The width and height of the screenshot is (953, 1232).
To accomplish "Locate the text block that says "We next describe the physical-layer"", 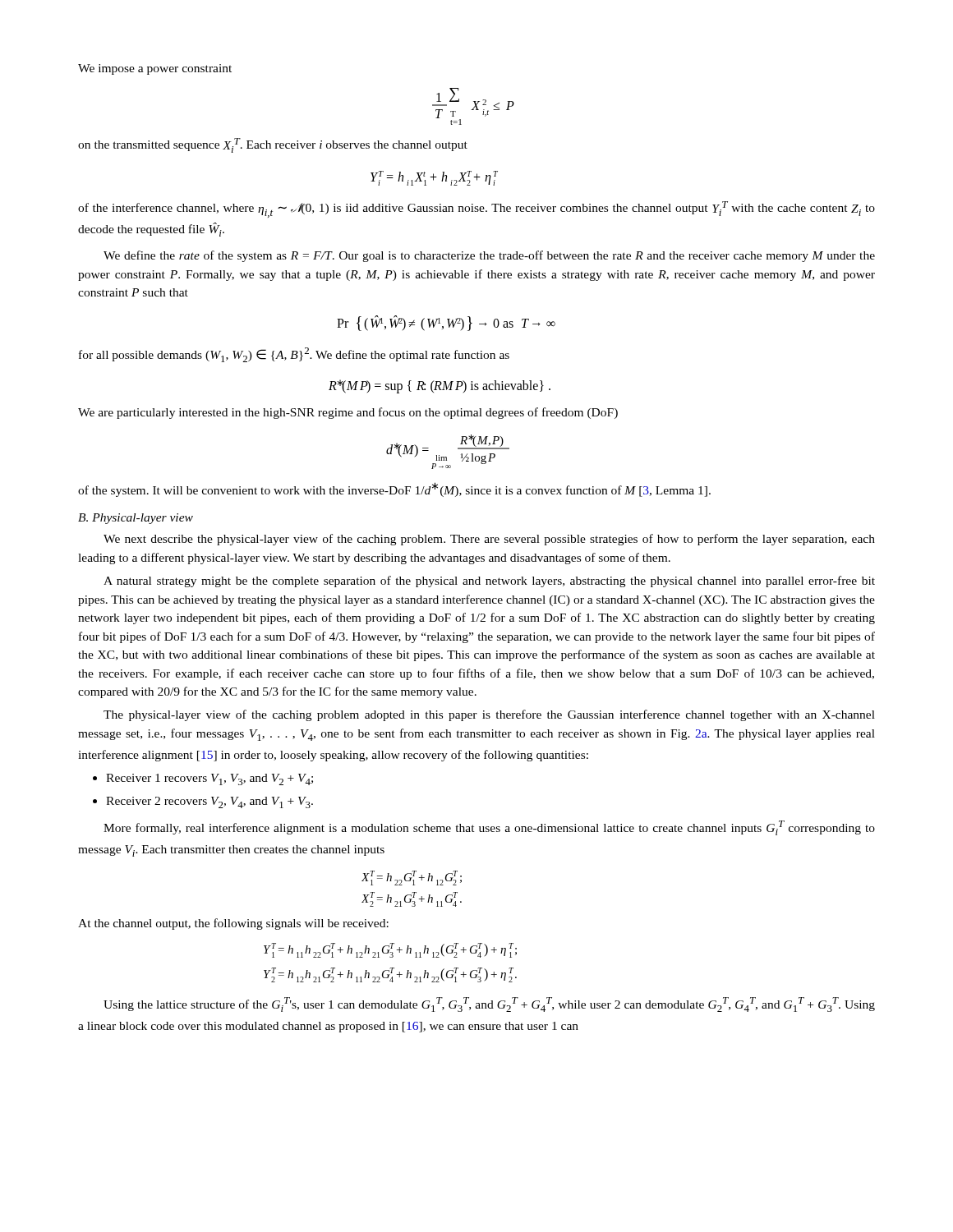I will click(x=476, y=548).
